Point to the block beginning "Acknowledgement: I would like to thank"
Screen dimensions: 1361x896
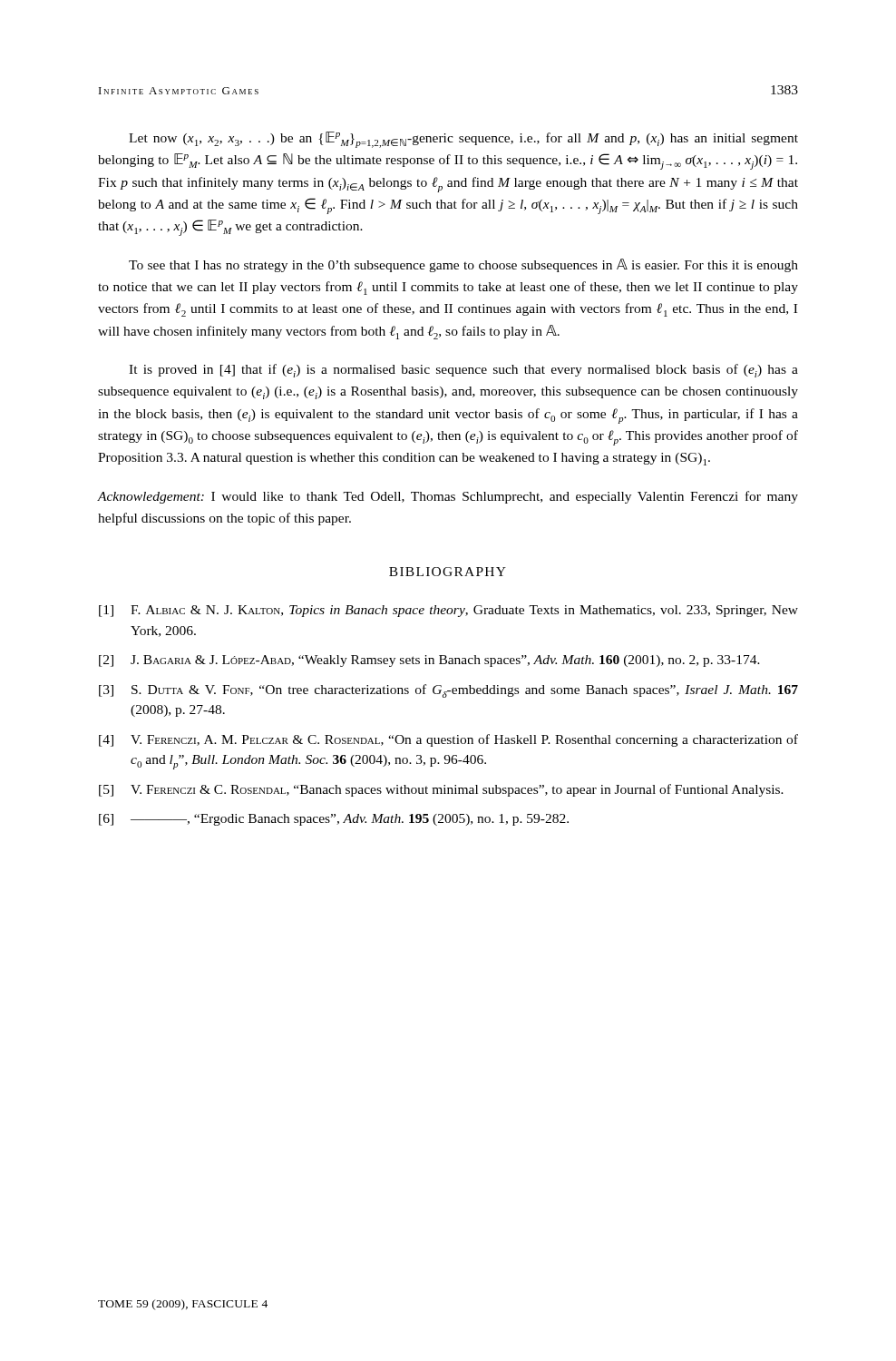448,507
